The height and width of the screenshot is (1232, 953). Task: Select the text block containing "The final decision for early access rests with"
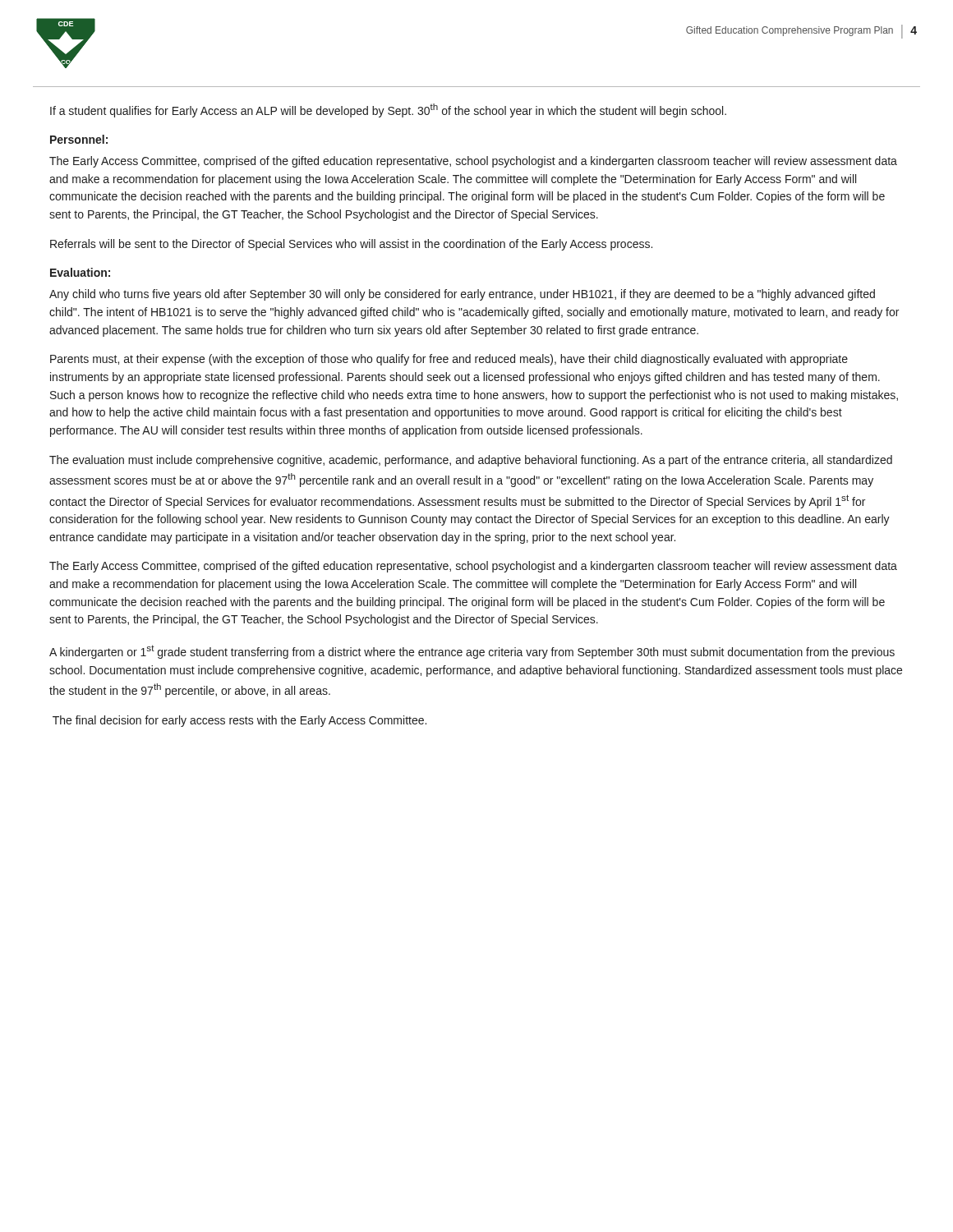(x=238, y=720)
